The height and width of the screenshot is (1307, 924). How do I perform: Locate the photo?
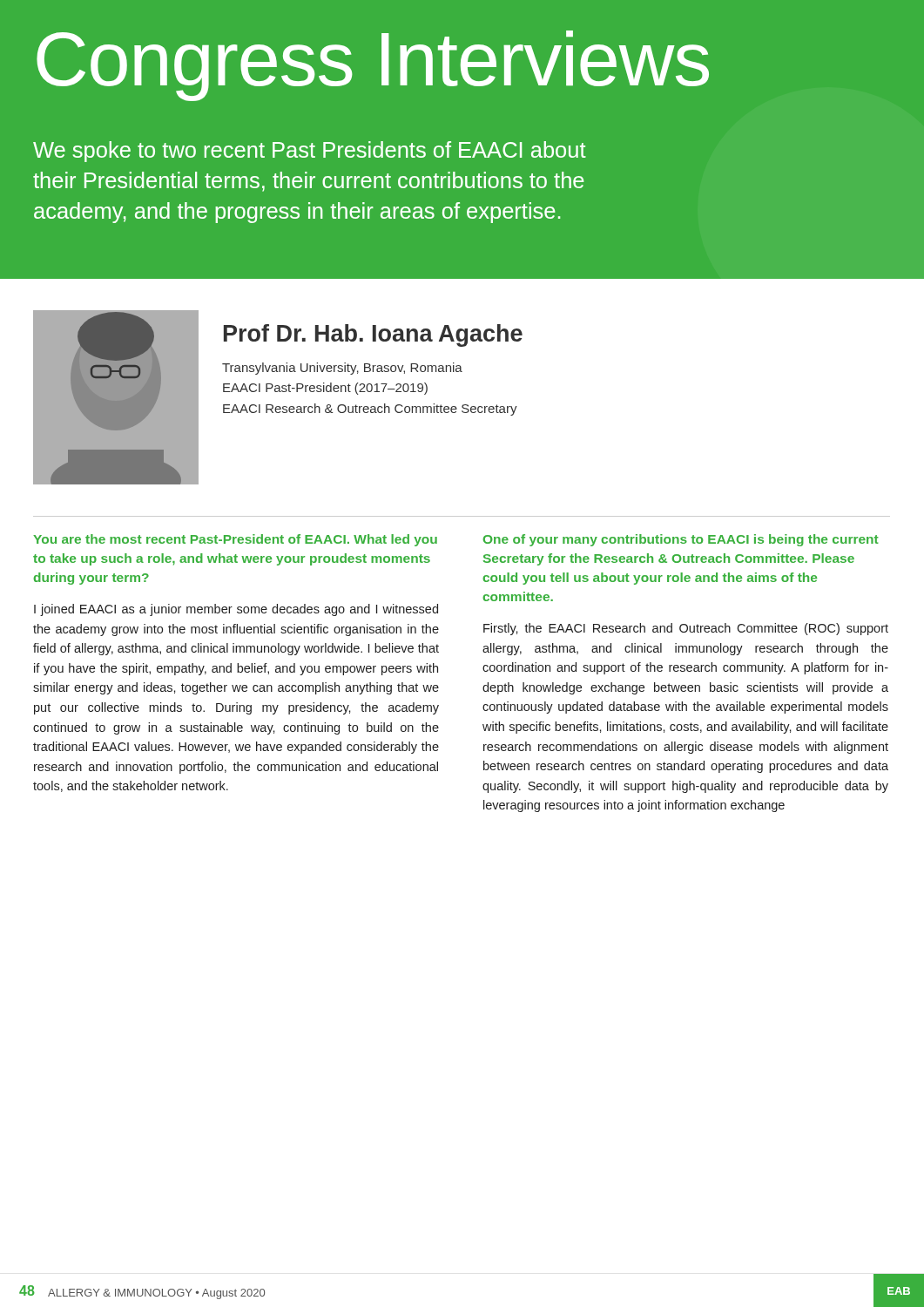(x=116, y=397)
